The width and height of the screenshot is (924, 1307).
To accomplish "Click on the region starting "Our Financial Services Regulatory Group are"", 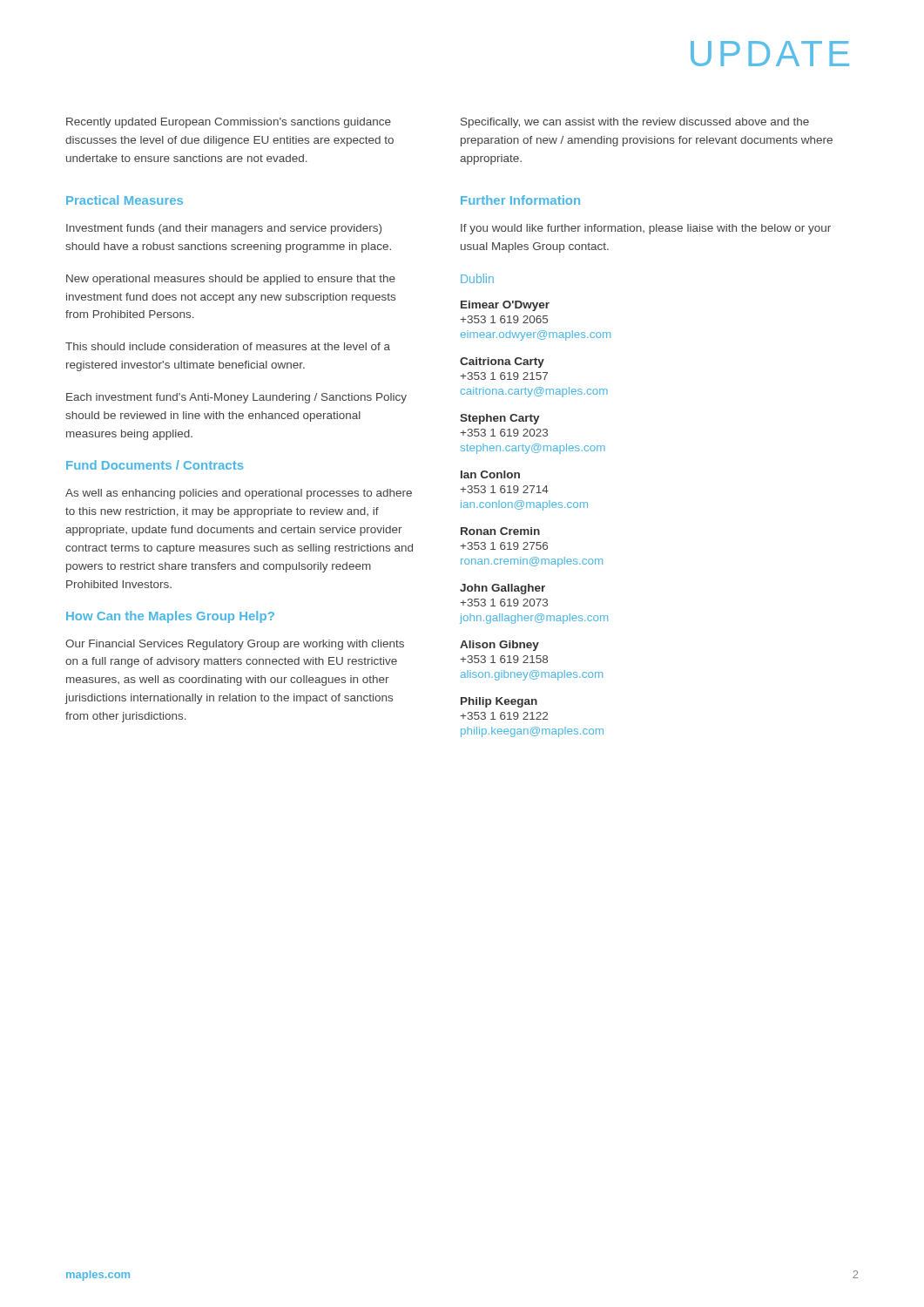I will point(235,680).
